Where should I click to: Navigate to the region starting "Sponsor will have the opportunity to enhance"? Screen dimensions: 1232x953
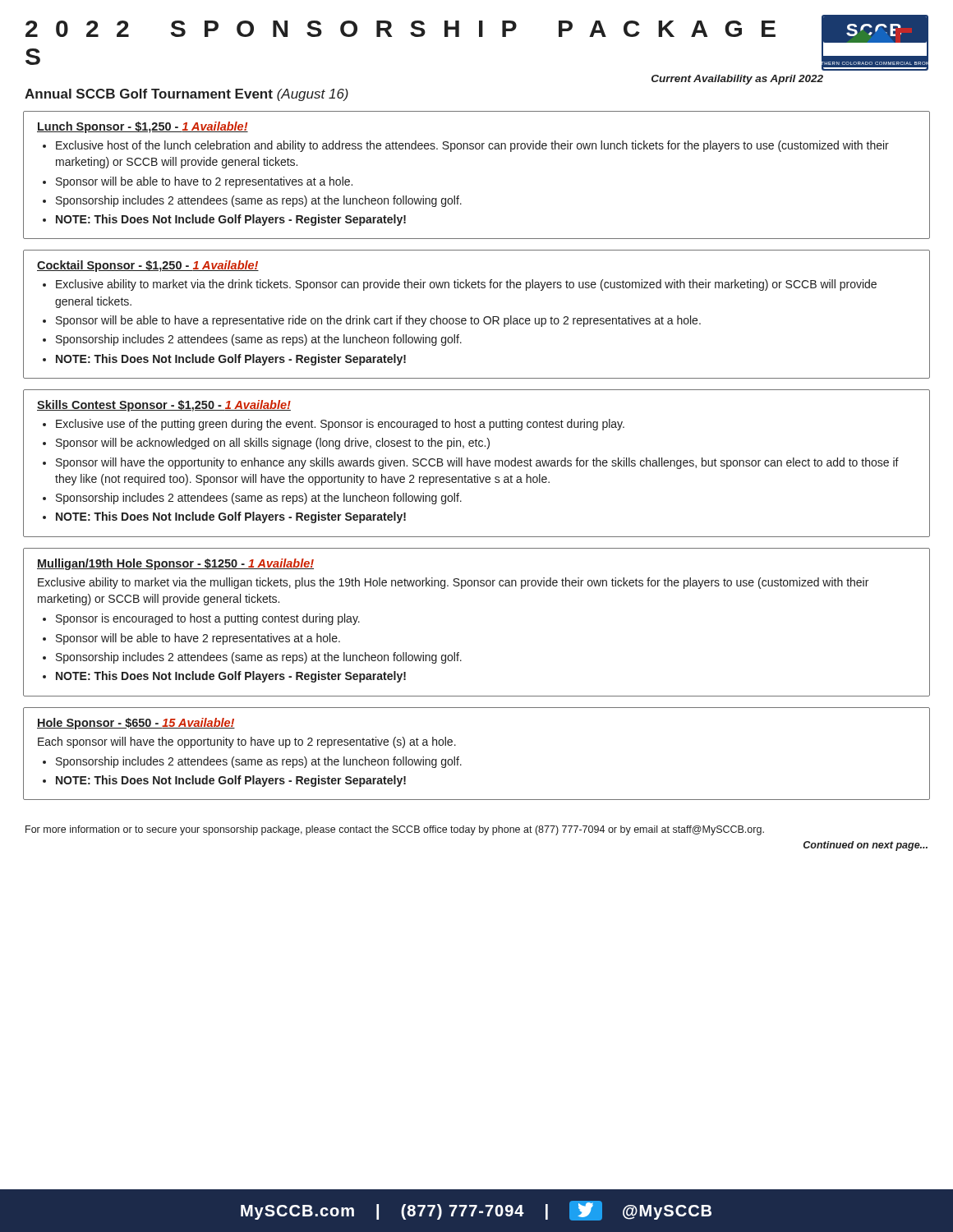point(477,470)
